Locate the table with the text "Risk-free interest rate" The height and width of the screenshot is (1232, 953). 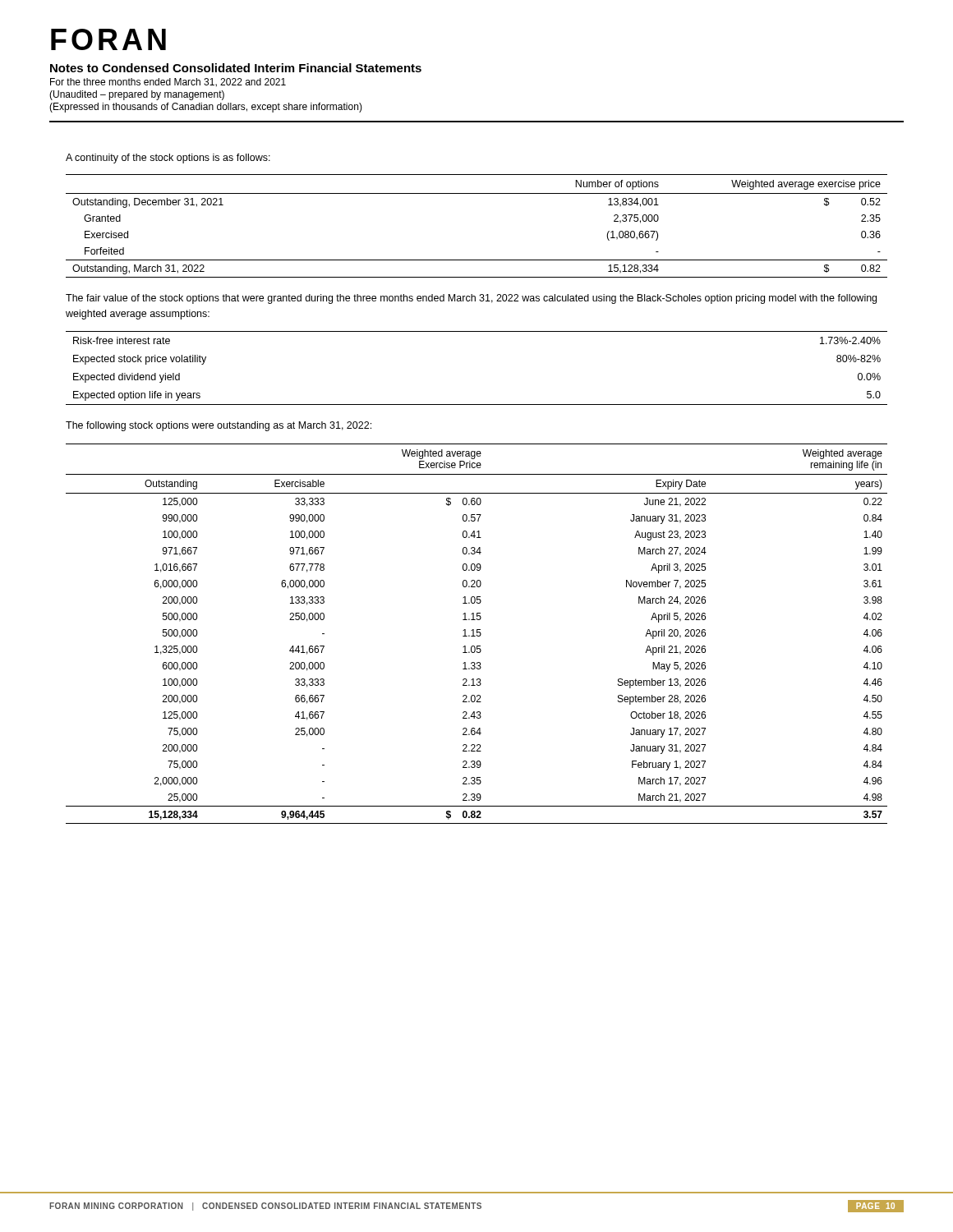[476, 368]
